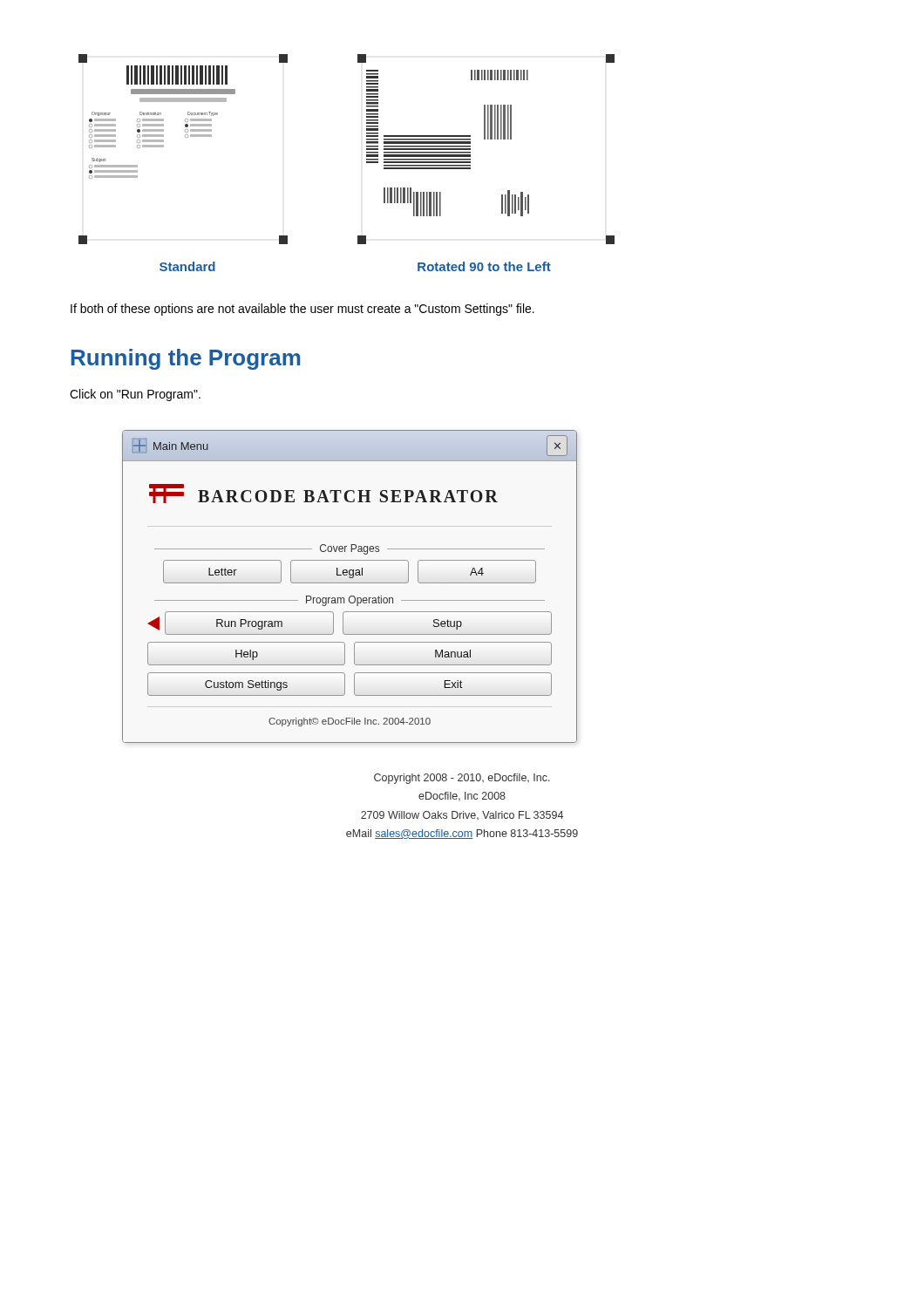Viewport: 924px width, 1308px height.
Task: Locate the text starting "Running the Program"
Action: (x=186, y=357)
